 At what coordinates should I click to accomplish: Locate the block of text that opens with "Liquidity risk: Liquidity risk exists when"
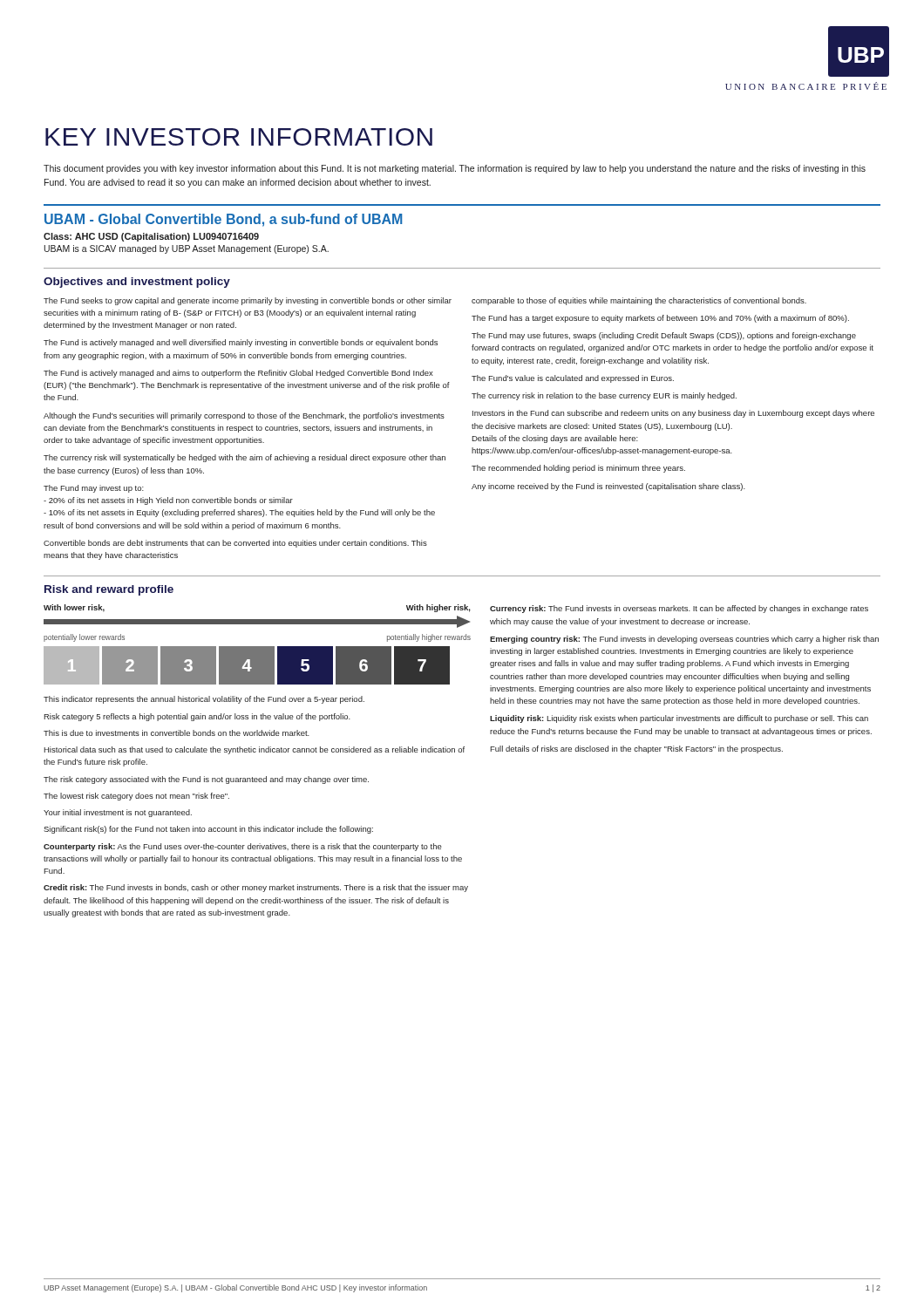681,725
